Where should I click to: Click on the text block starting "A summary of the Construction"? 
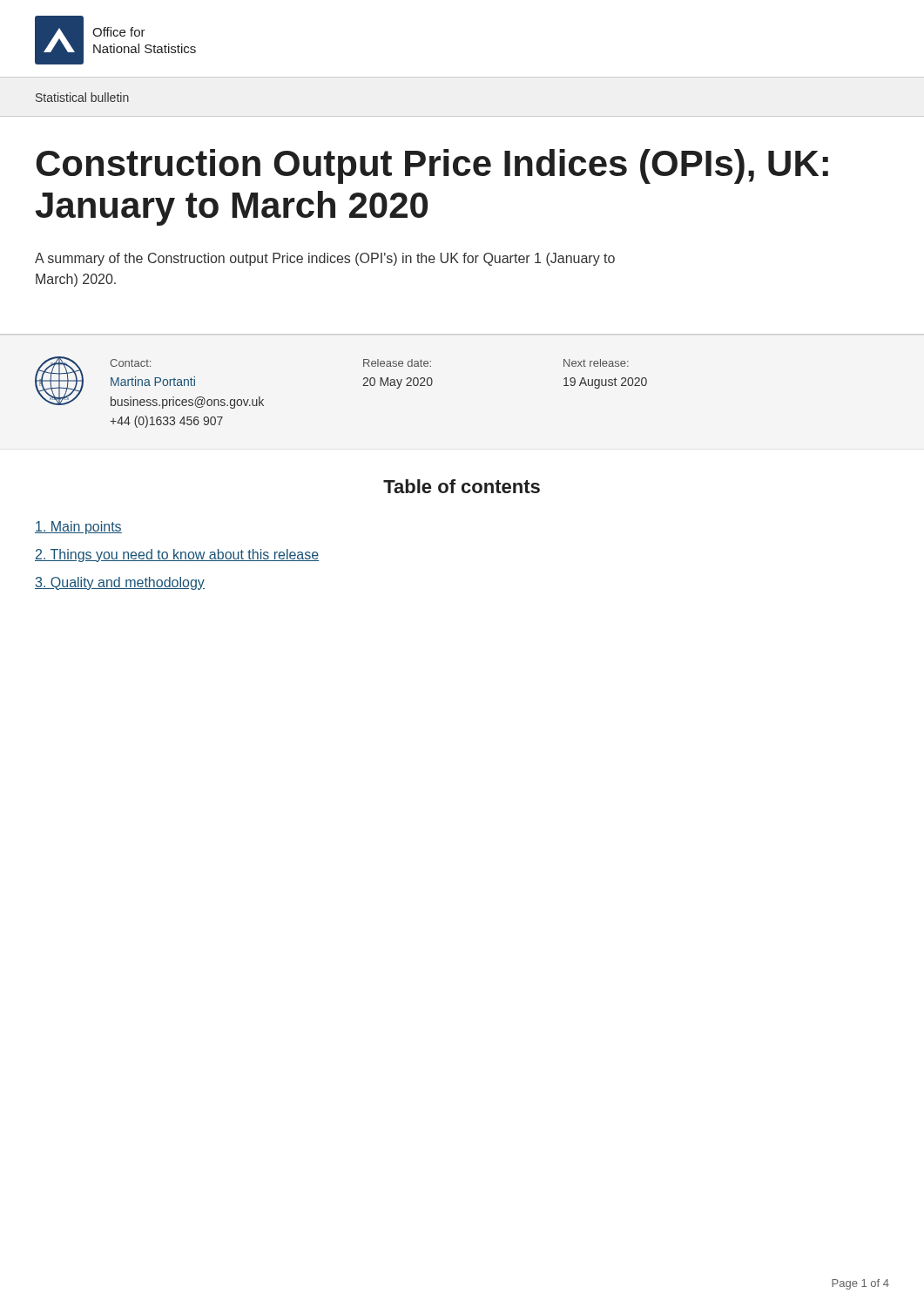tap(325, 268)
